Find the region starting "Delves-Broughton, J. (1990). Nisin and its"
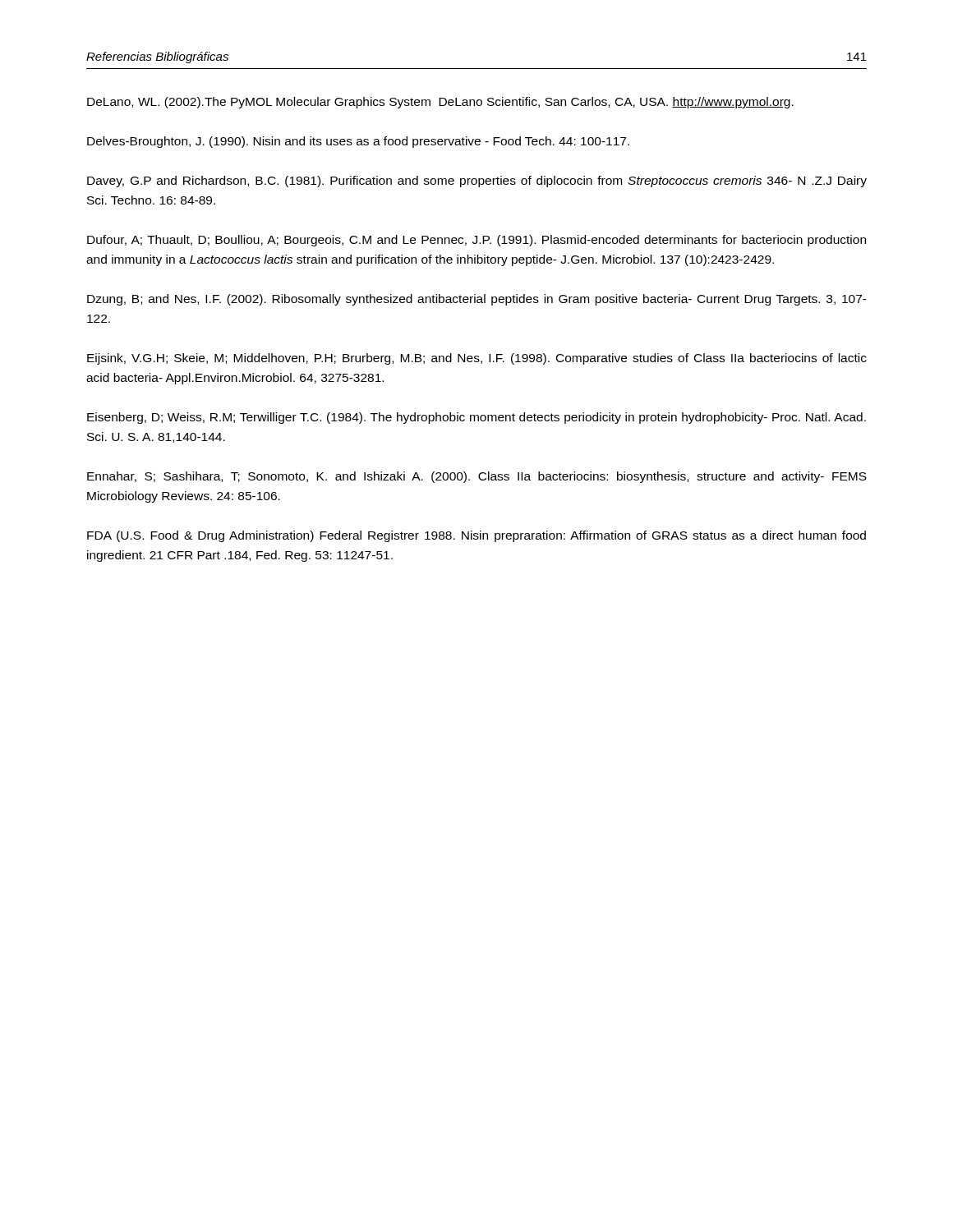Image resolution: width=953 pixels, height=1232 pixels. (x=358, y=141)
